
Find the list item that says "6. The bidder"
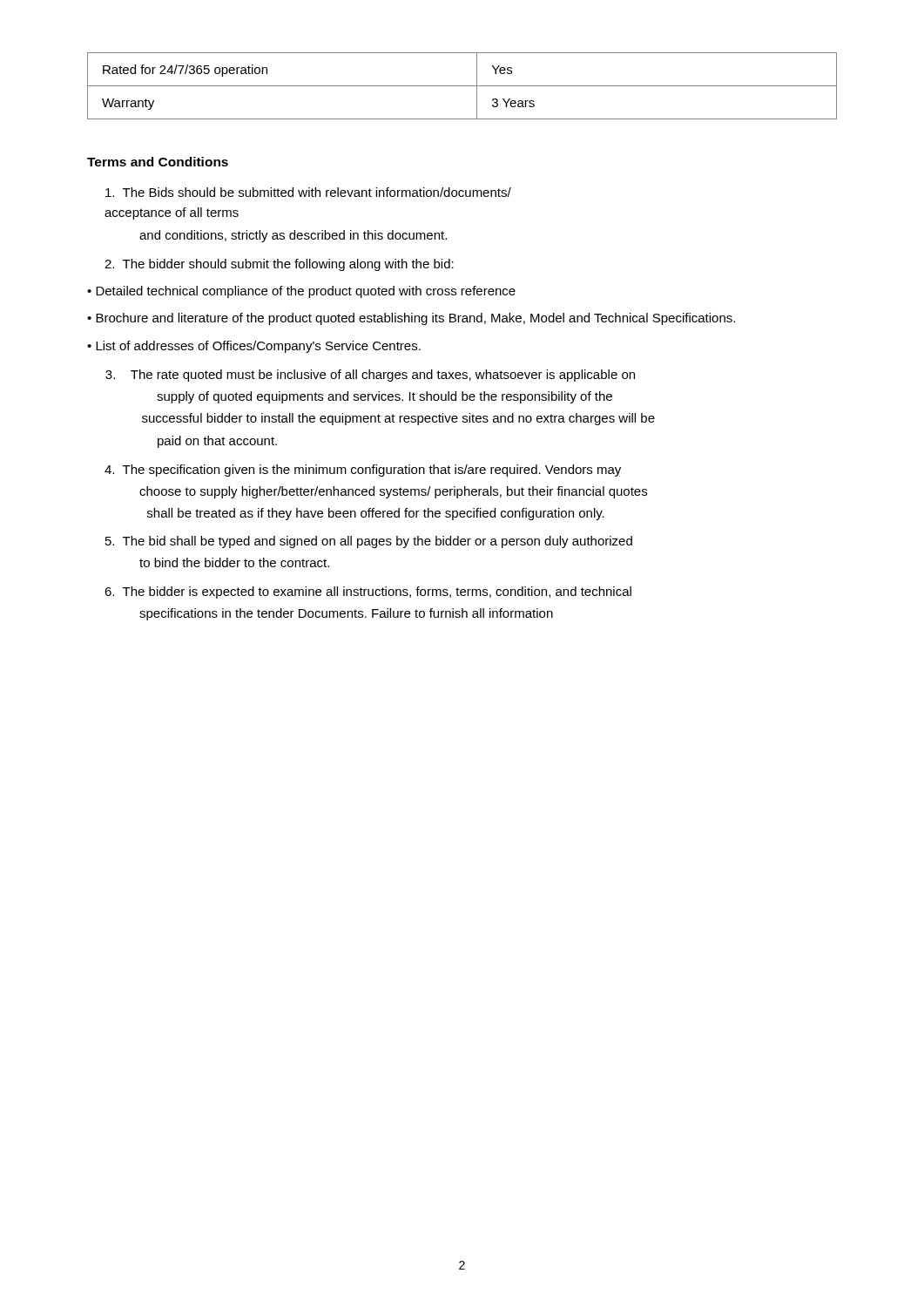click(368, 591)
